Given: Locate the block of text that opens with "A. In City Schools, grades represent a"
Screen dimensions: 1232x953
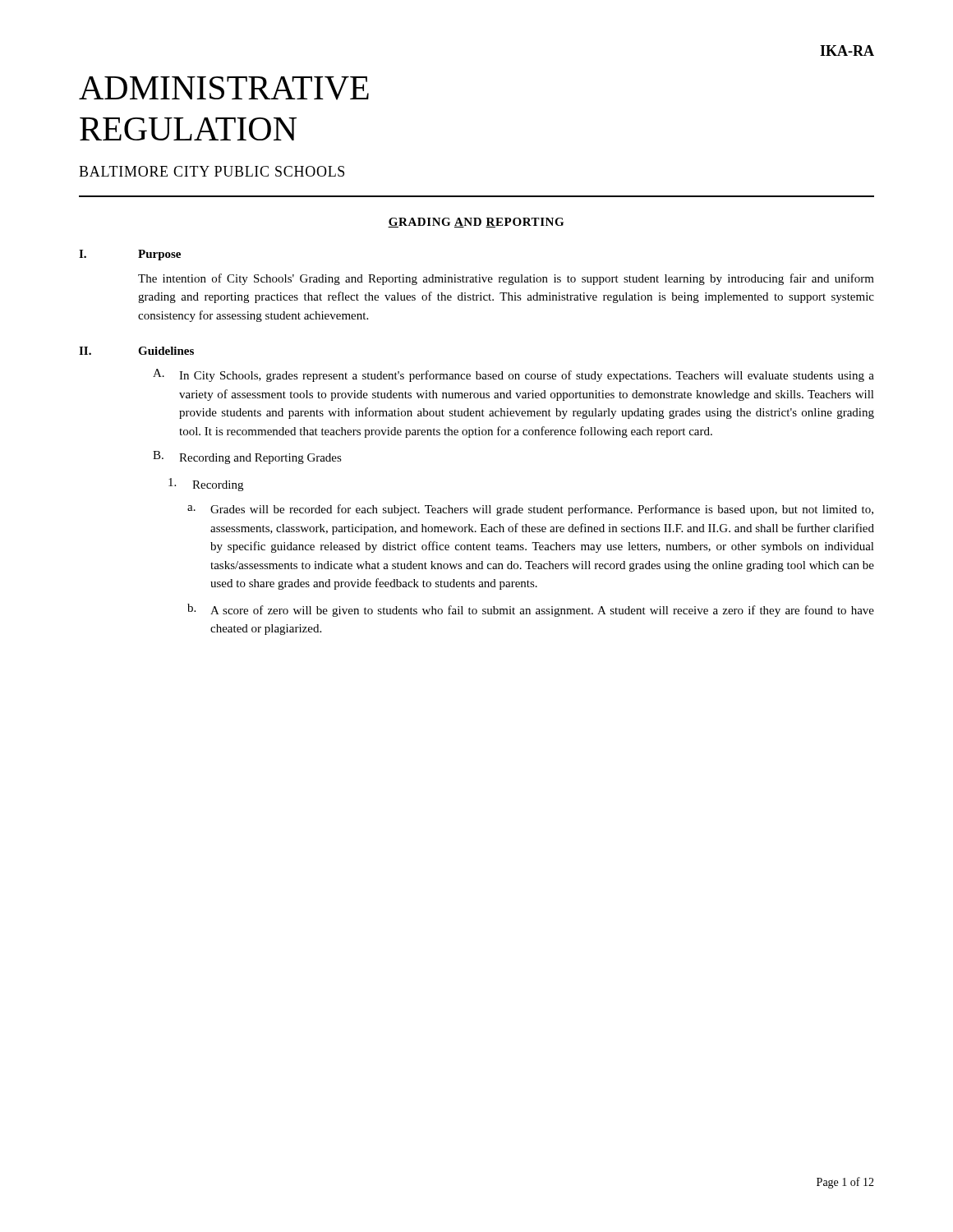Looking at the screenshot, I should tap(513, 403).
